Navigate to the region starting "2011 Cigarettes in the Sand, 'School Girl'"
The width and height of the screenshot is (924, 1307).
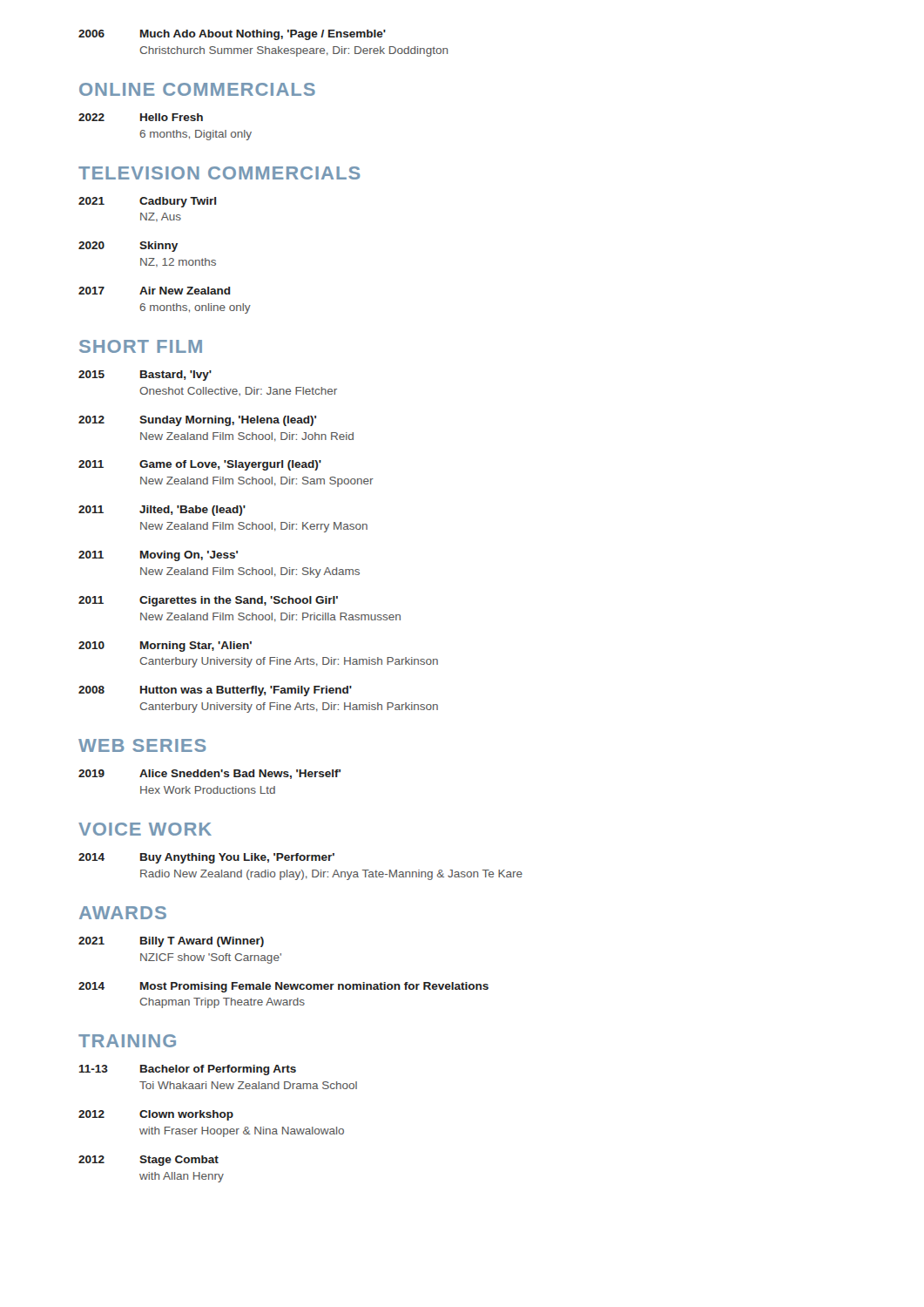coord(208,601)
